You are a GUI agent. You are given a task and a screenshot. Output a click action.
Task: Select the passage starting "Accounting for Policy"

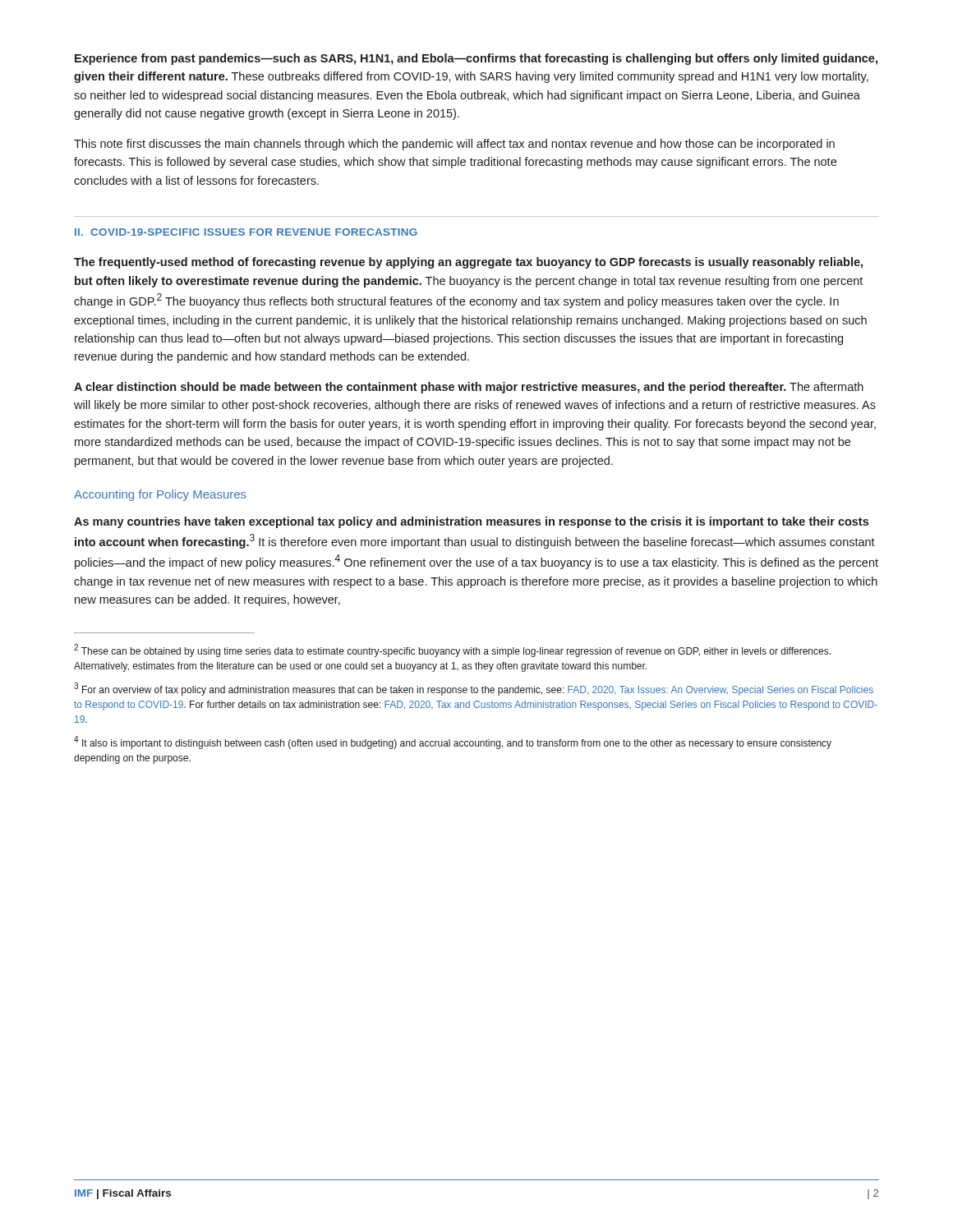tap(160, 495)
